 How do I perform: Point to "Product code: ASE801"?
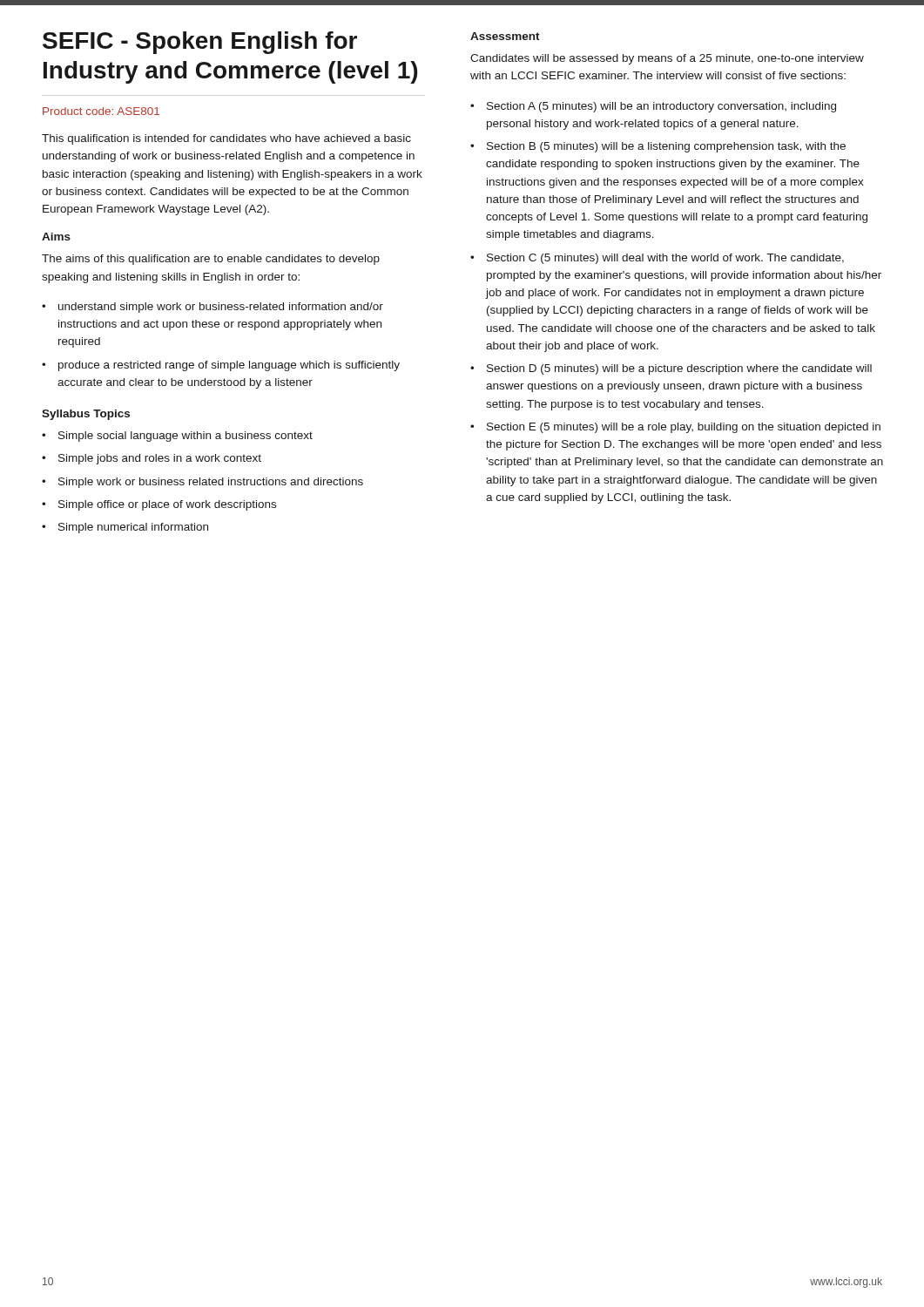click(101, 111)
